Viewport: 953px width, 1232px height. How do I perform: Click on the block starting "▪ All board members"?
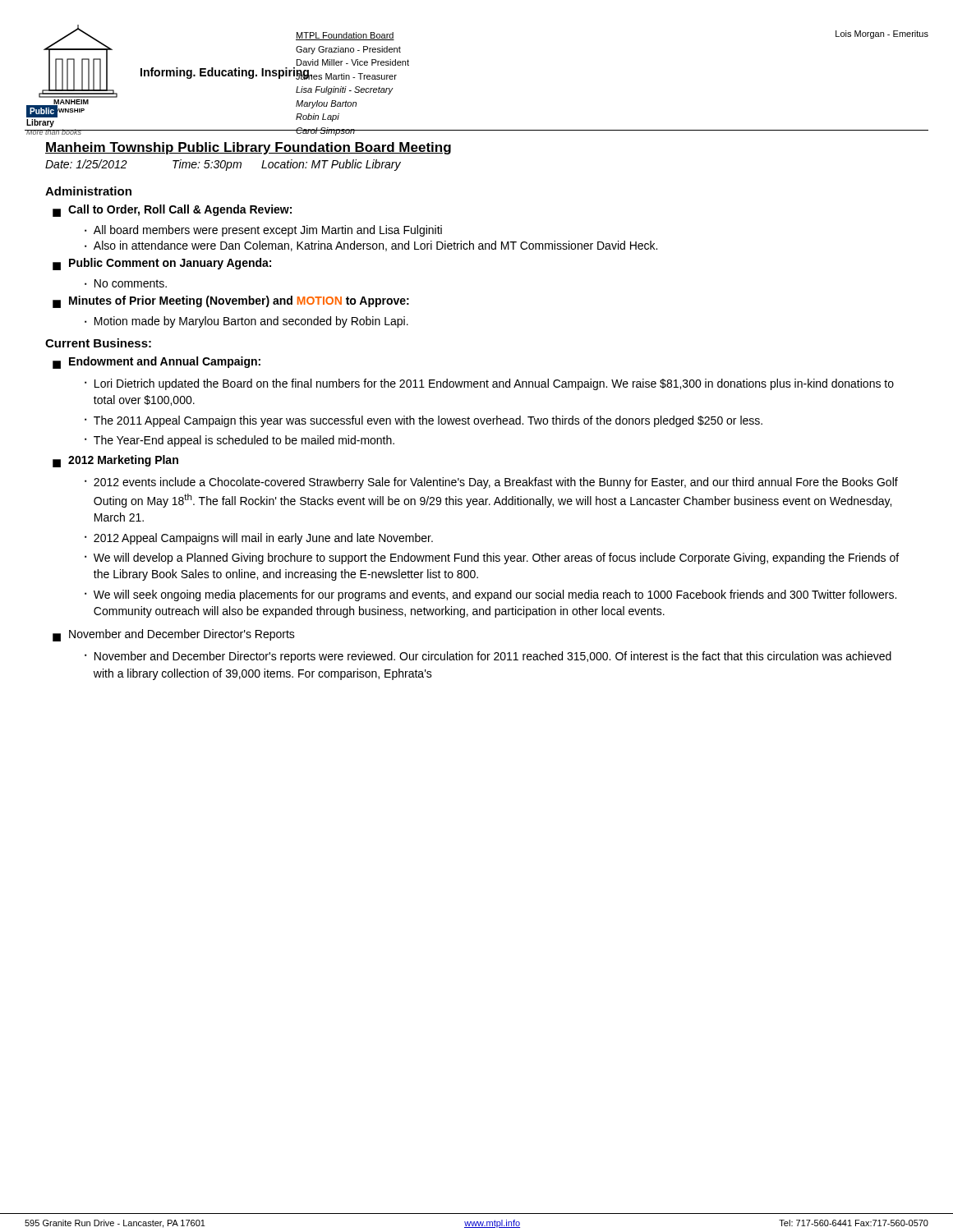point(264,230)
